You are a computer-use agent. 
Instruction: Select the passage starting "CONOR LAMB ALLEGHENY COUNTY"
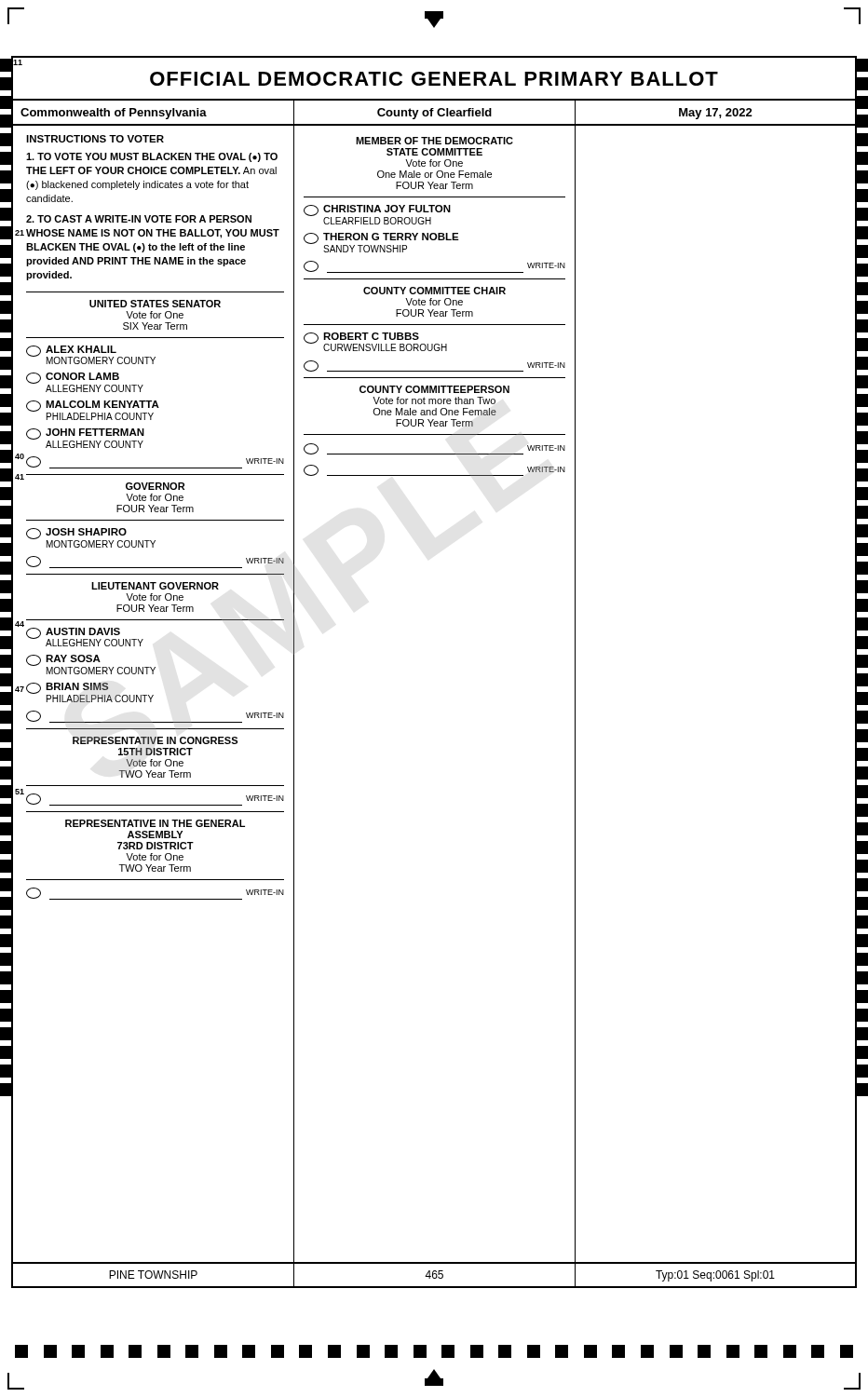[85, 383]
